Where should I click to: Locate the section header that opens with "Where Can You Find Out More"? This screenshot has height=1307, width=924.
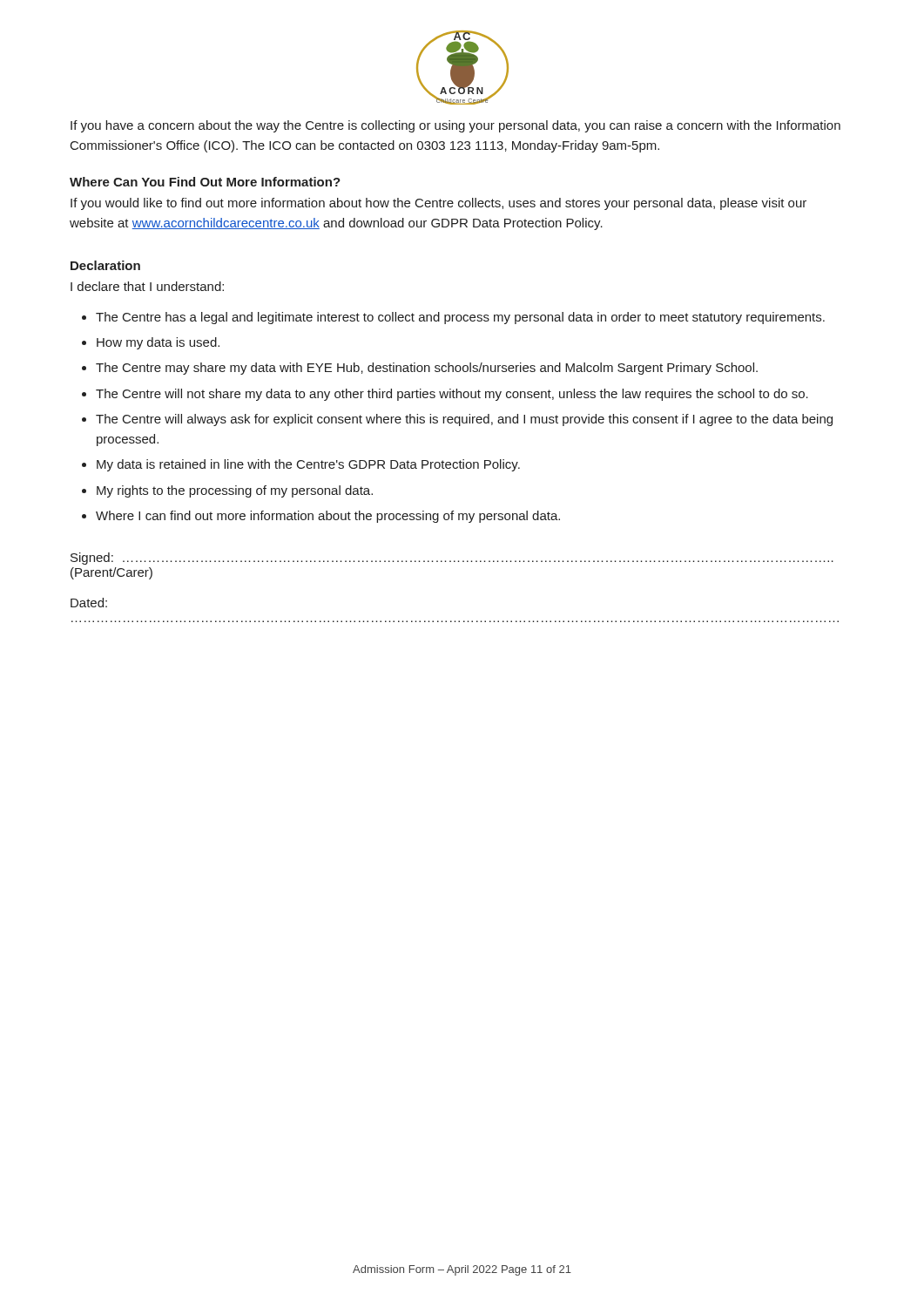click(205, 182)
